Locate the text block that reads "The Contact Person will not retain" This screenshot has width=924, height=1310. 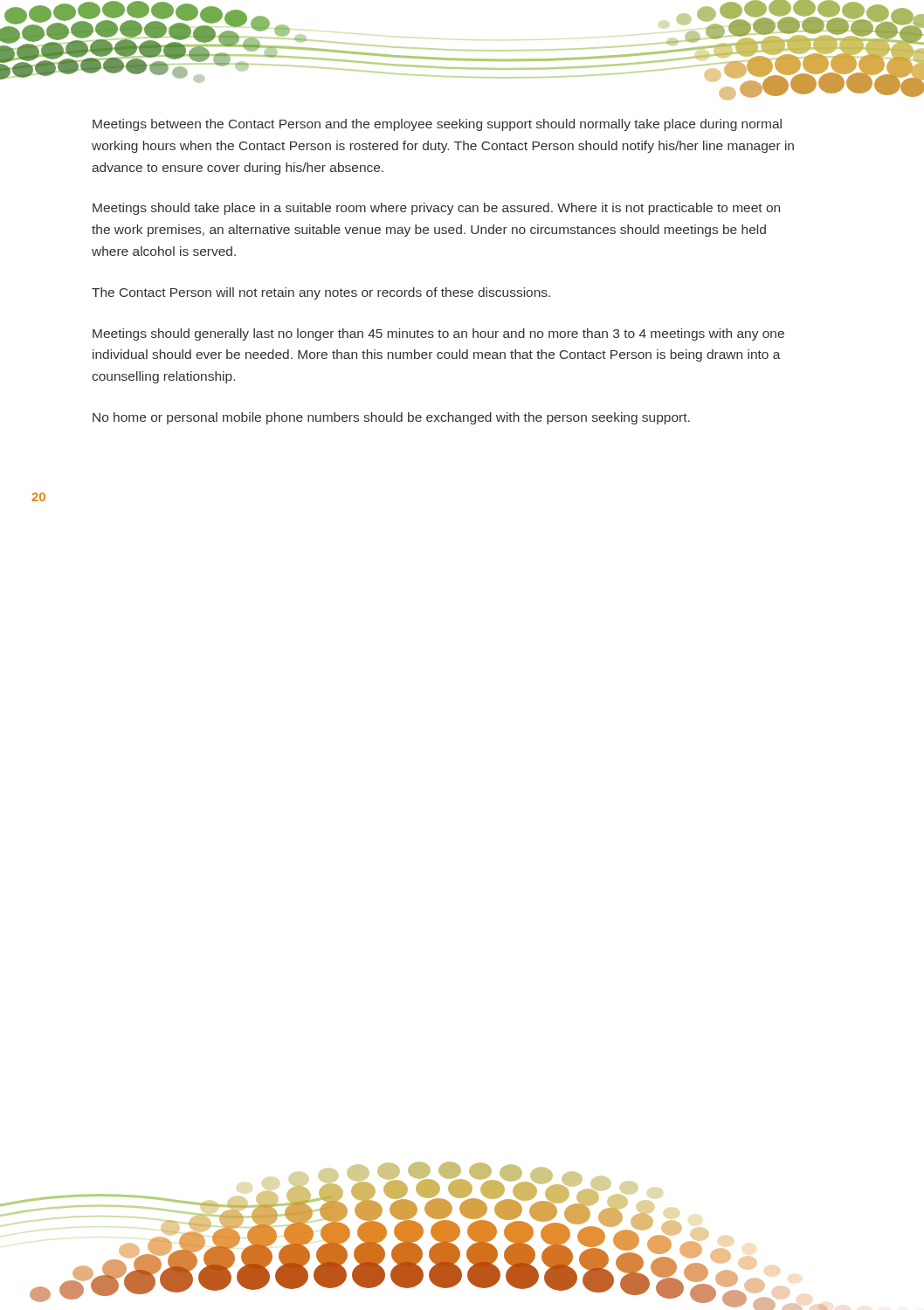pyautogui.click(x=322, y=292)
